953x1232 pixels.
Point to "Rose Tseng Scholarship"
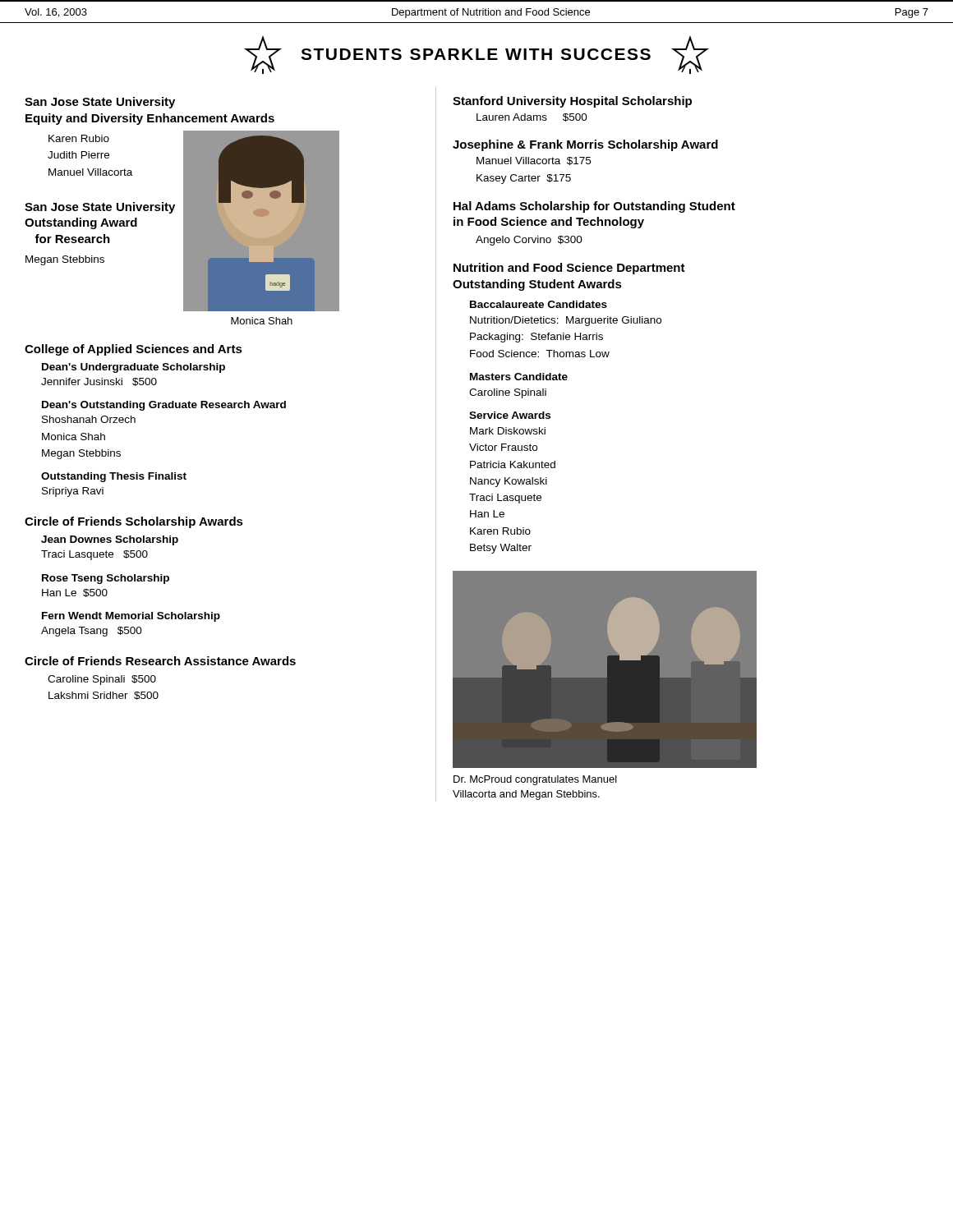point(105,577)
